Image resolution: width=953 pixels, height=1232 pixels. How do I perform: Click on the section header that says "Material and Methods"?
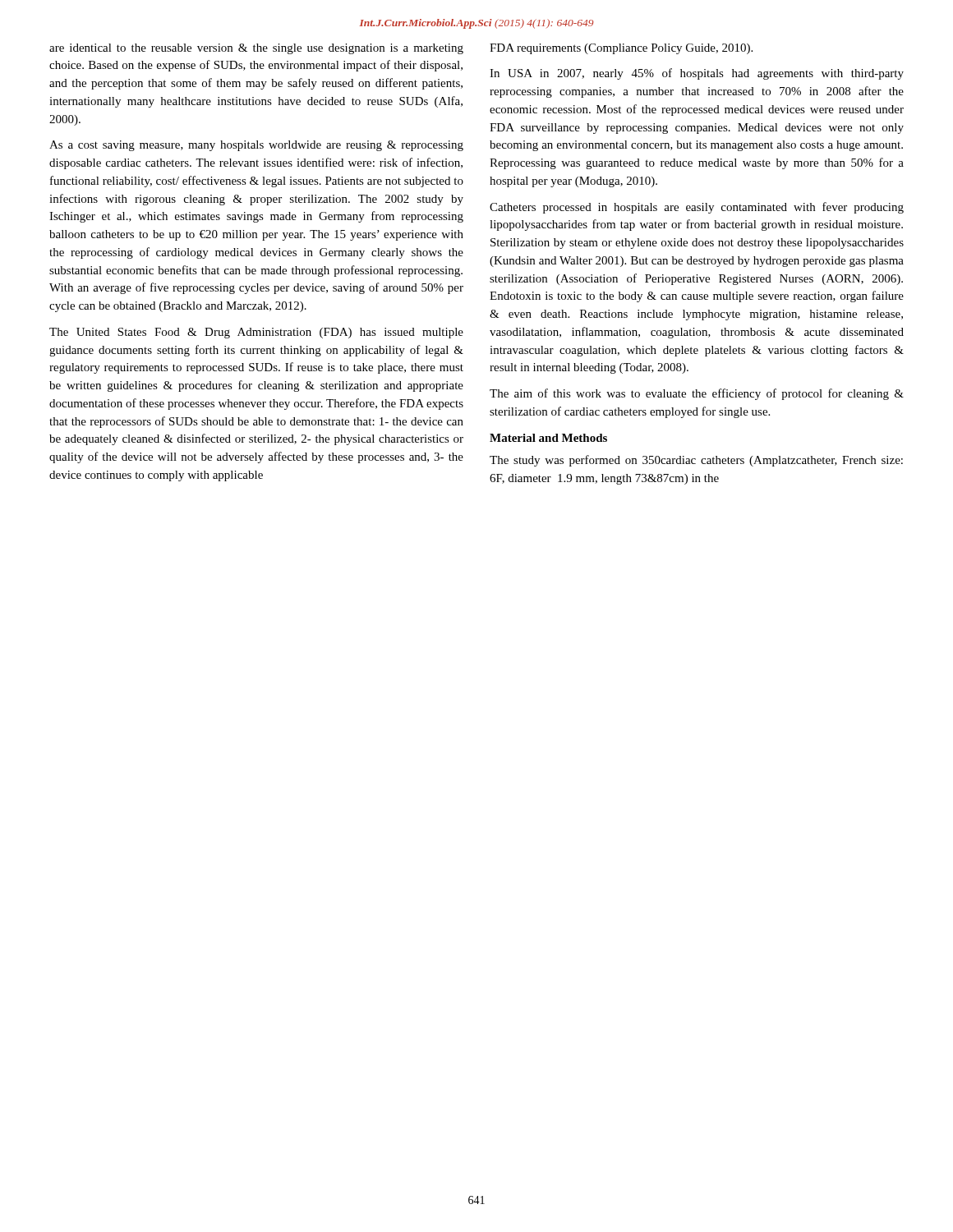coord(549,437)
